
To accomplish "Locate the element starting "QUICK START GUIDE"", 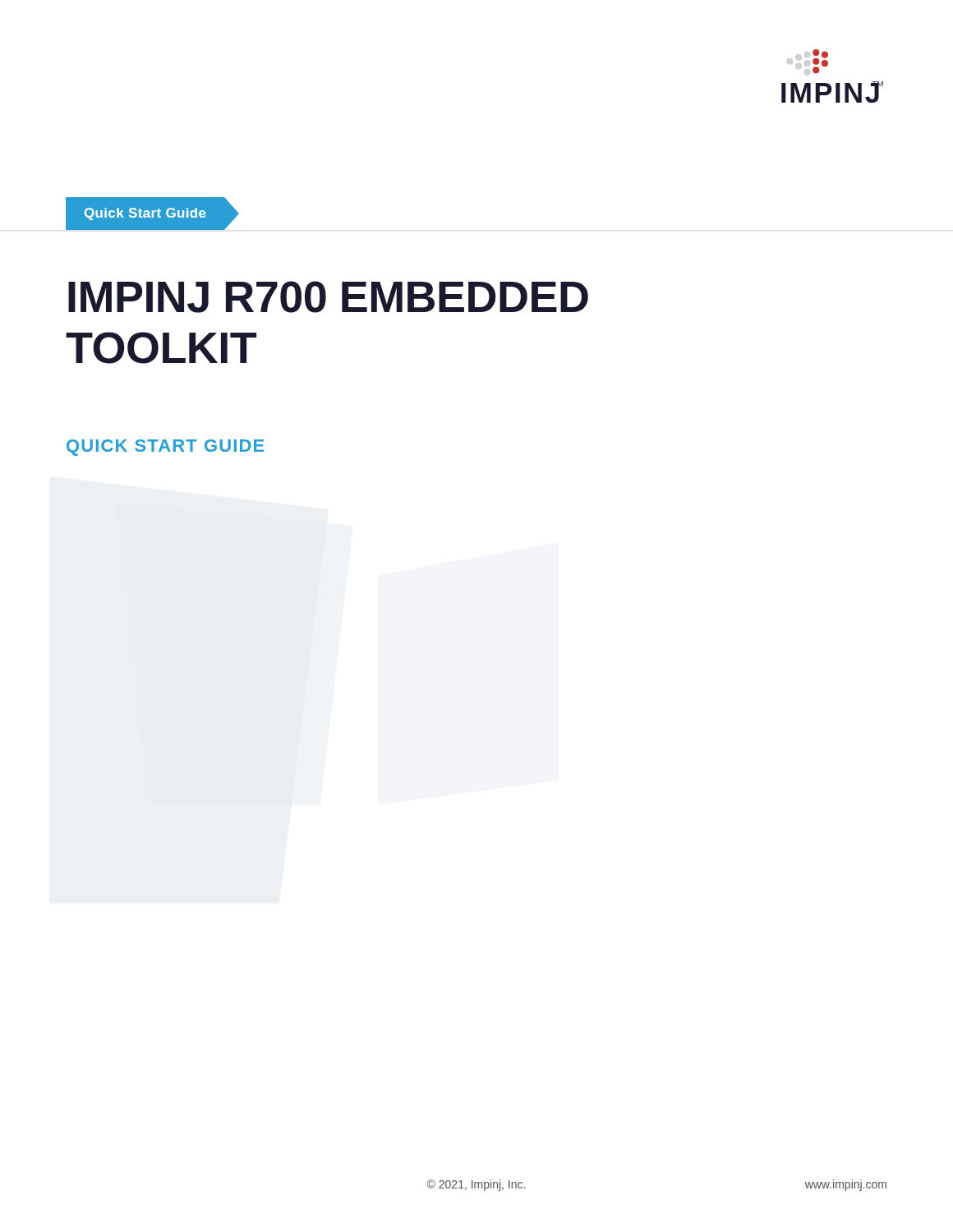I will pyautogui.click(x=166, y=446).
